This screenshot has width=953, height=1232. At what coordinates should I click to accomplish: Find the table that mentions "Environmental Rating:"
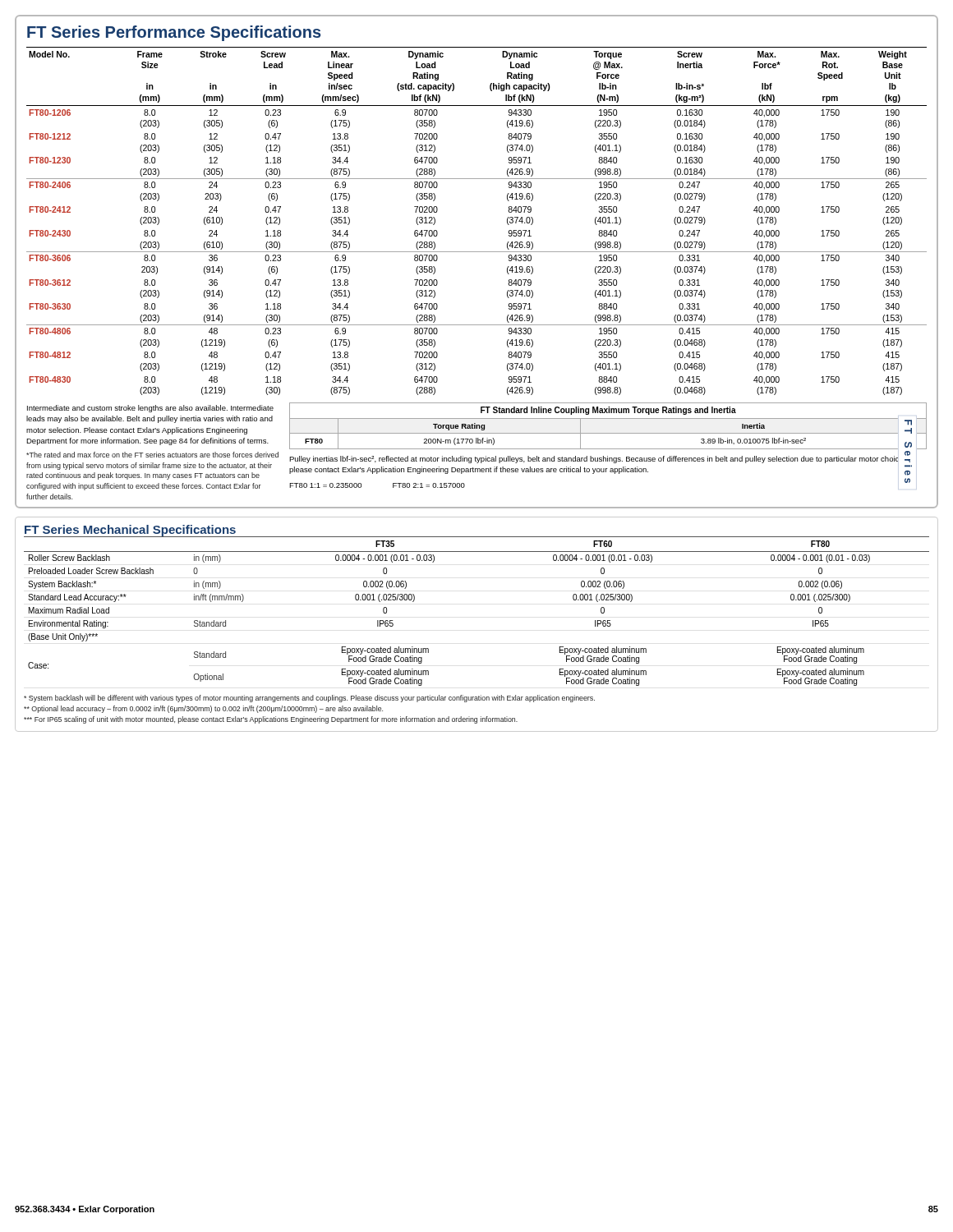476,612
